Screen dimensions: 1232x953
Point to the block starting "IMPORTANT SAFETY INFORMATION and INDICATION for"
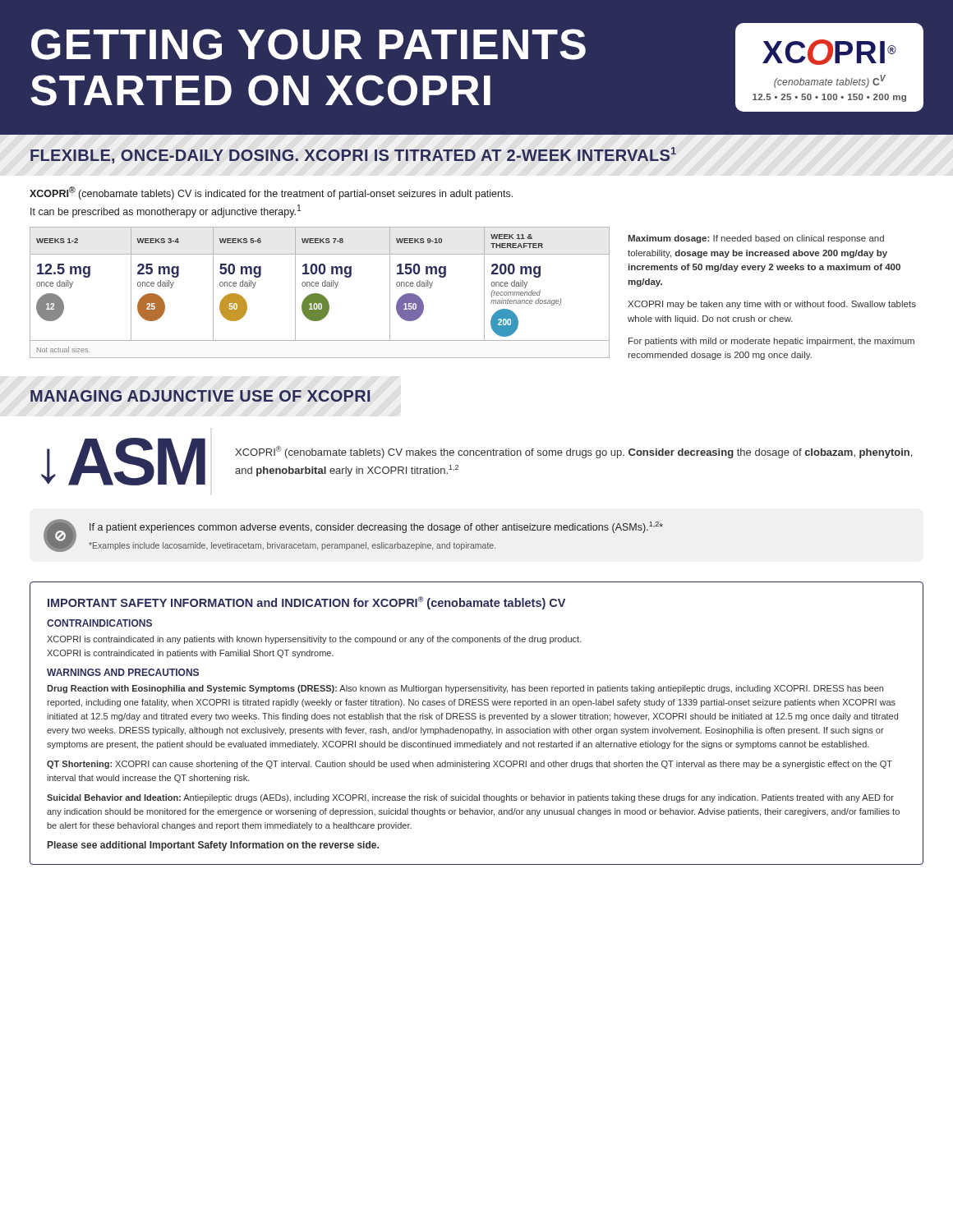pos(476,723)
